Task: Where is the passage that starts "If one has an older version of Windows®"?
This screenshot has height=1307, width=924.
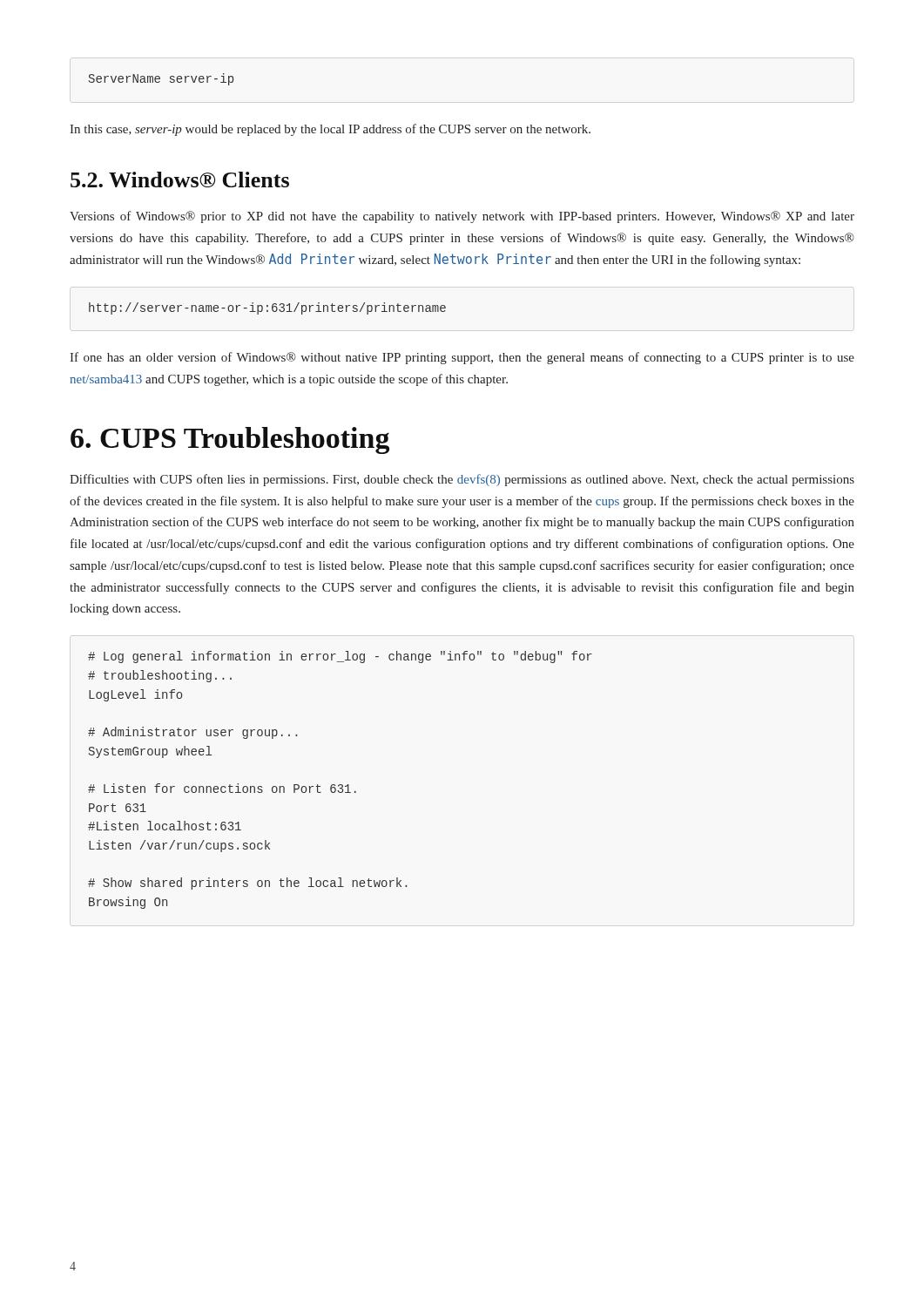Action: (x=462, y=369)
